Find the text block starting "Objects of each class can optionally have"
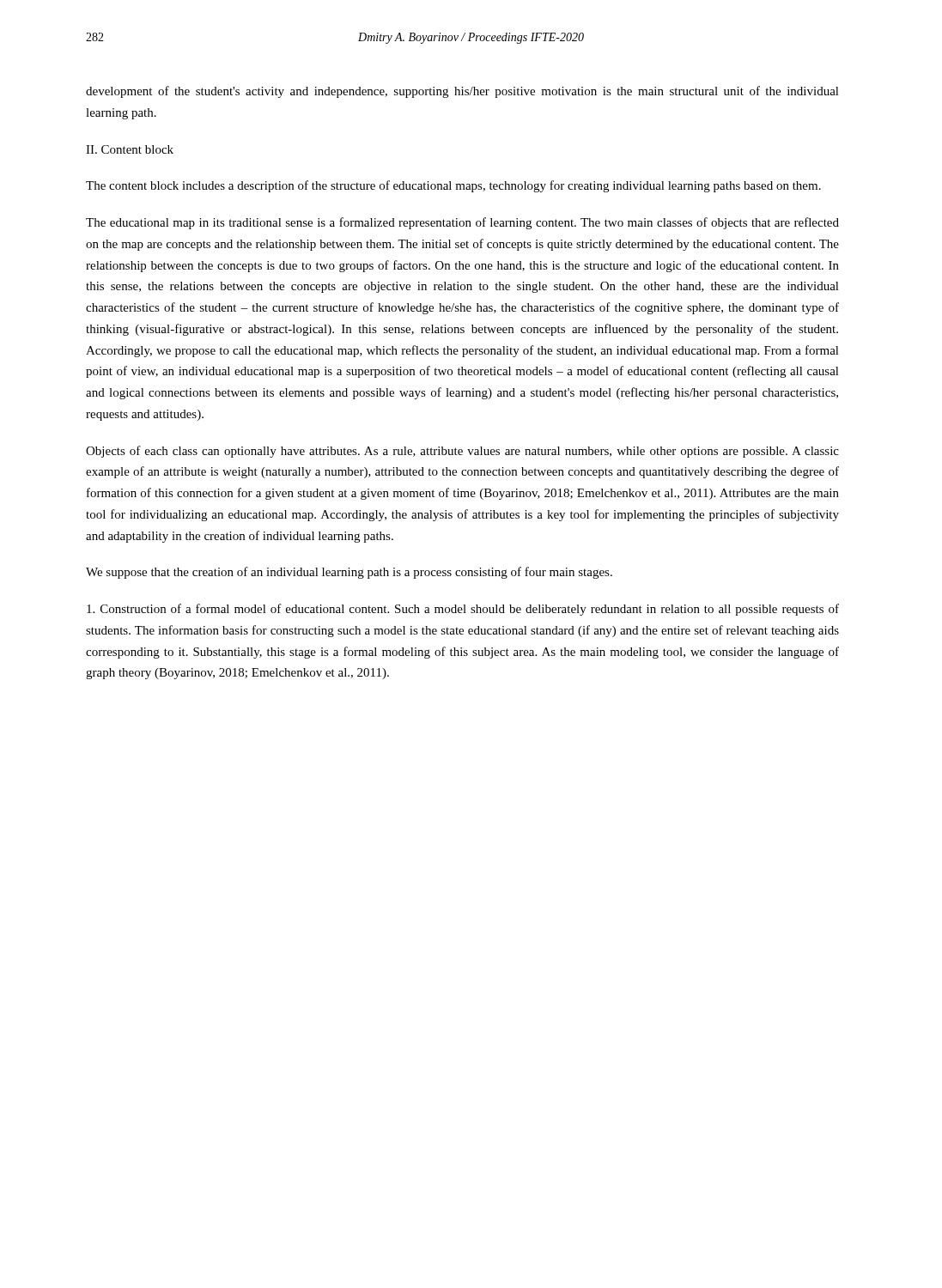 [462, 493]
